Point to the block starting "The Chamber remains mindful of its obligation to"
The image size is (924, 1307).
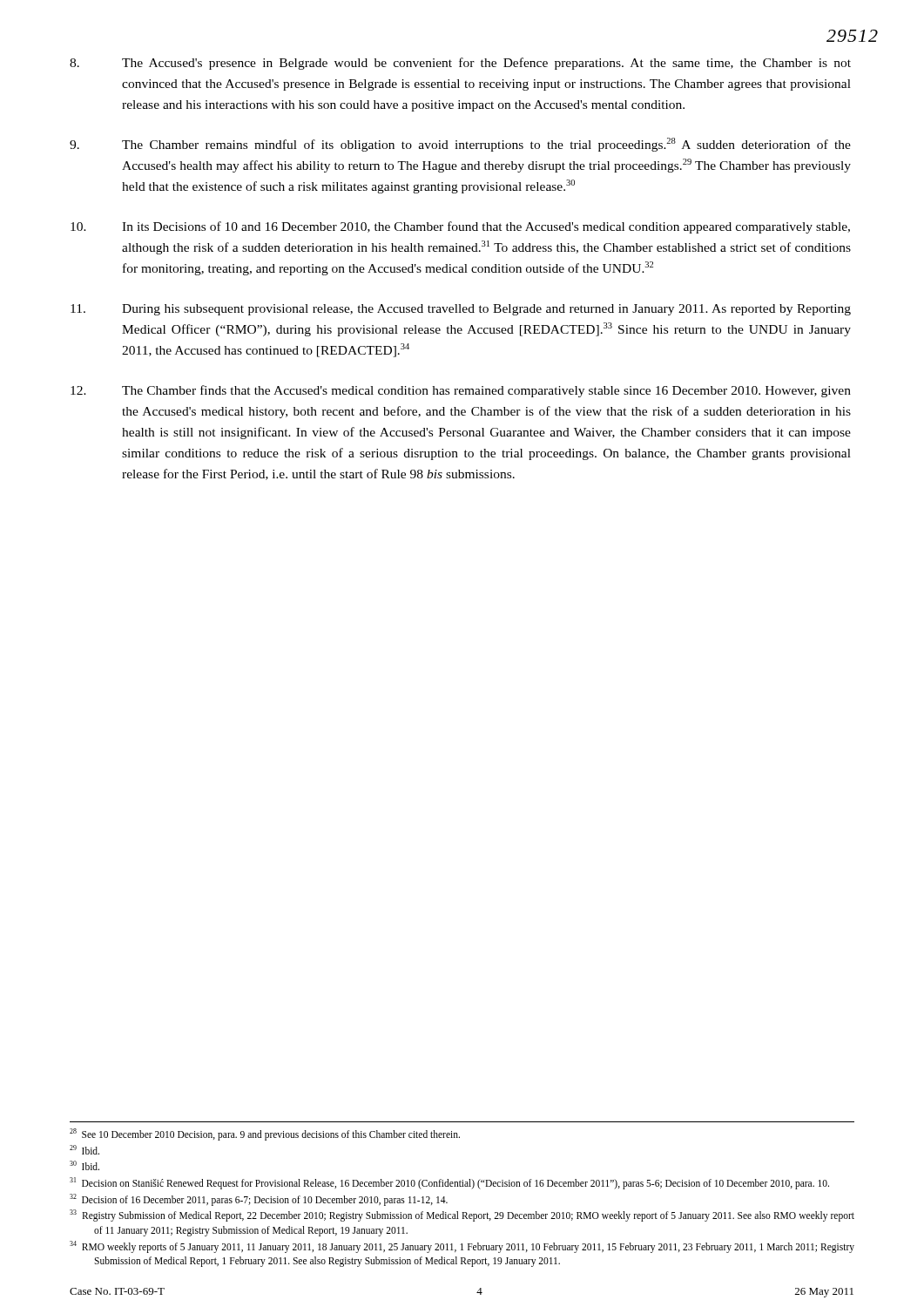(460, 166)
